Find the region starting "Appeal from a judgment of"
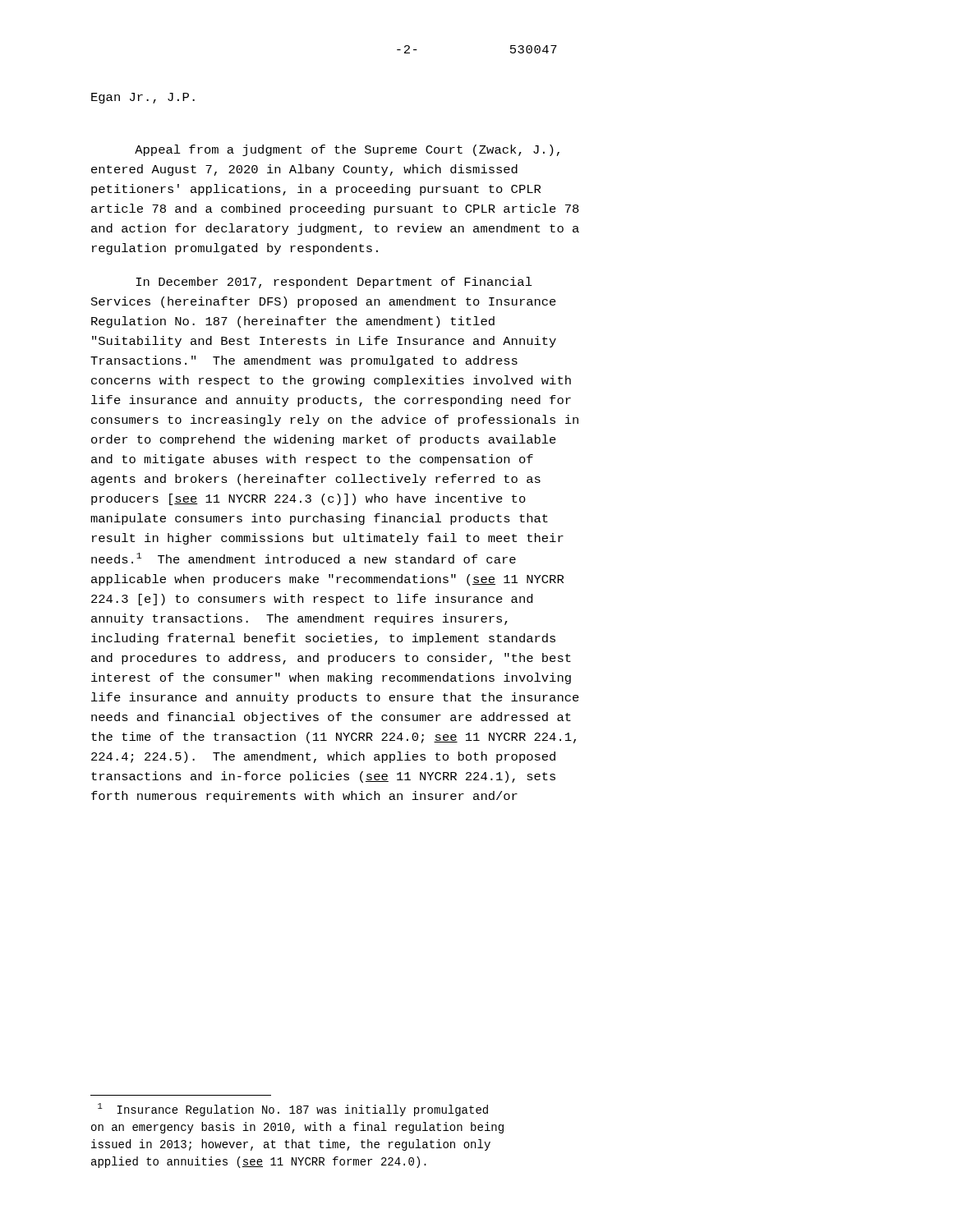The height and width of the screenshot is (1232, 953). click(x=476, y=473)
